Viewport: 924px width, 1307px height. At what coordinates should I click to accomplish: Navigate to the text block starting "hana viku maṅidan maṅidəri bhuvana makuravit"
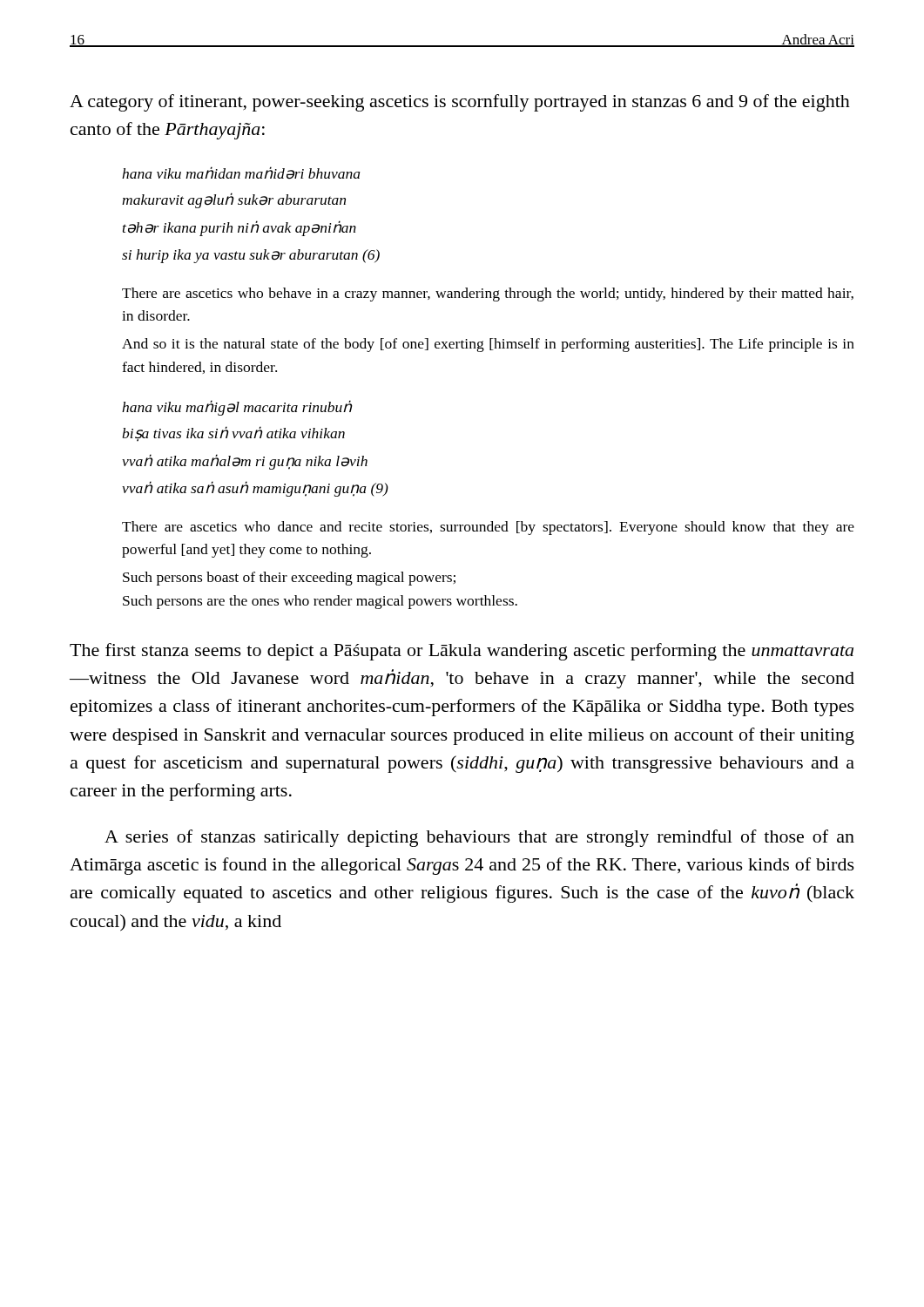(241, 173)
